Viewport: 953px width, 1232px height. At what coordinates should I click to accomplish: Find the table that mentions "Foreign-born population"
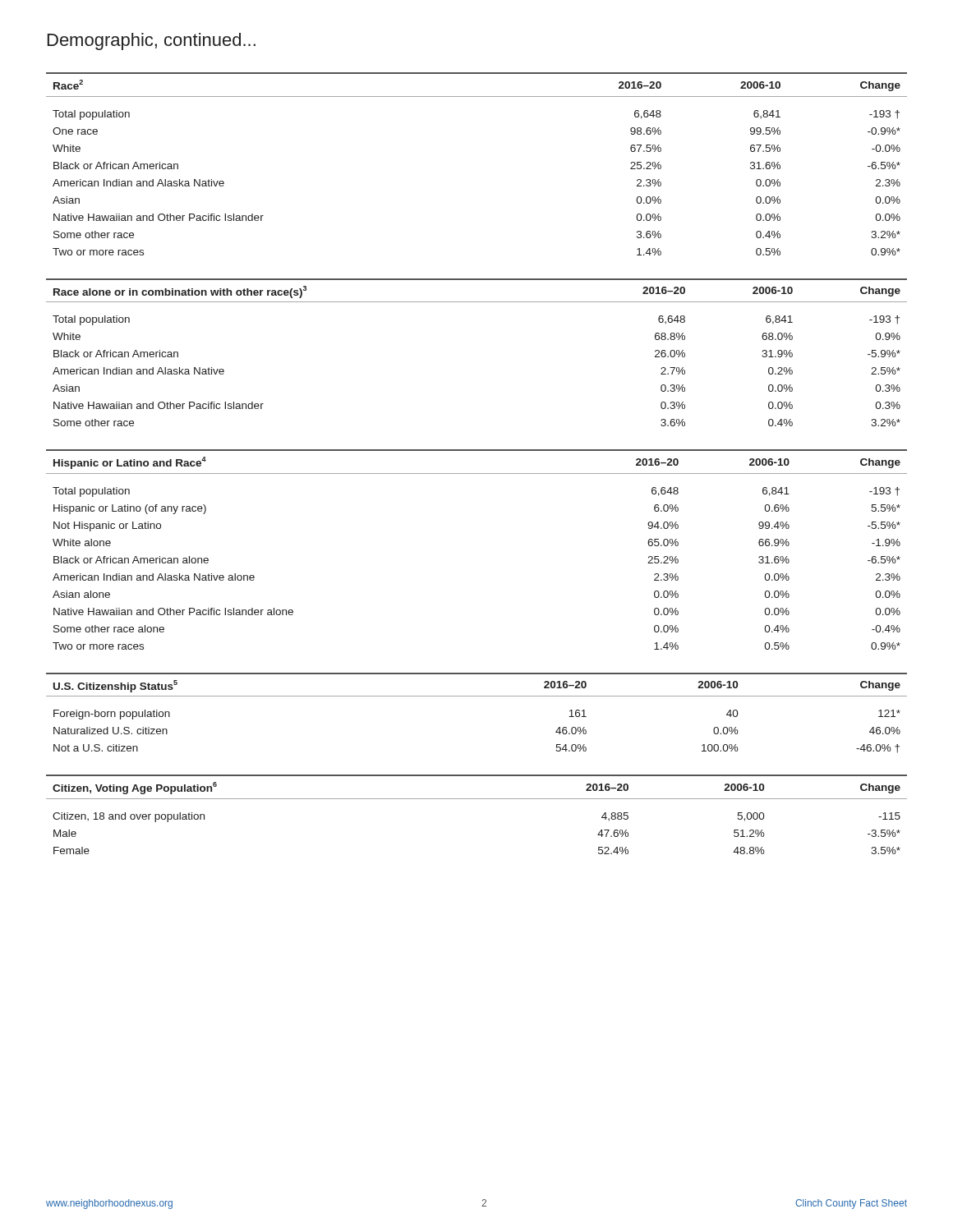pos(476,714)
